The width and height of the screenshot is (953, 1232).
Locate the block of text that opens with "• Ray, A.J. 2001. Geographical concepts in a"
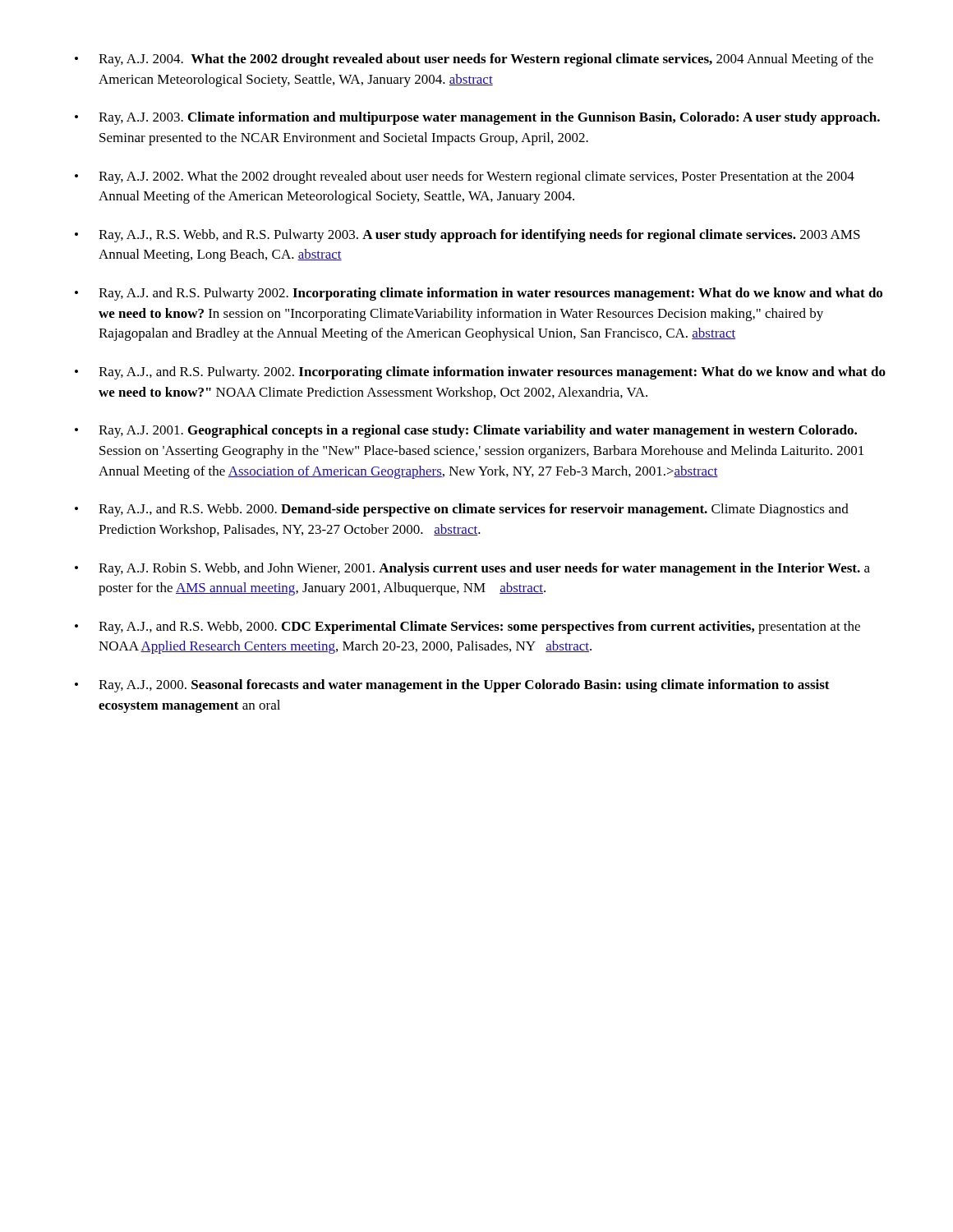tap(481, 451)
